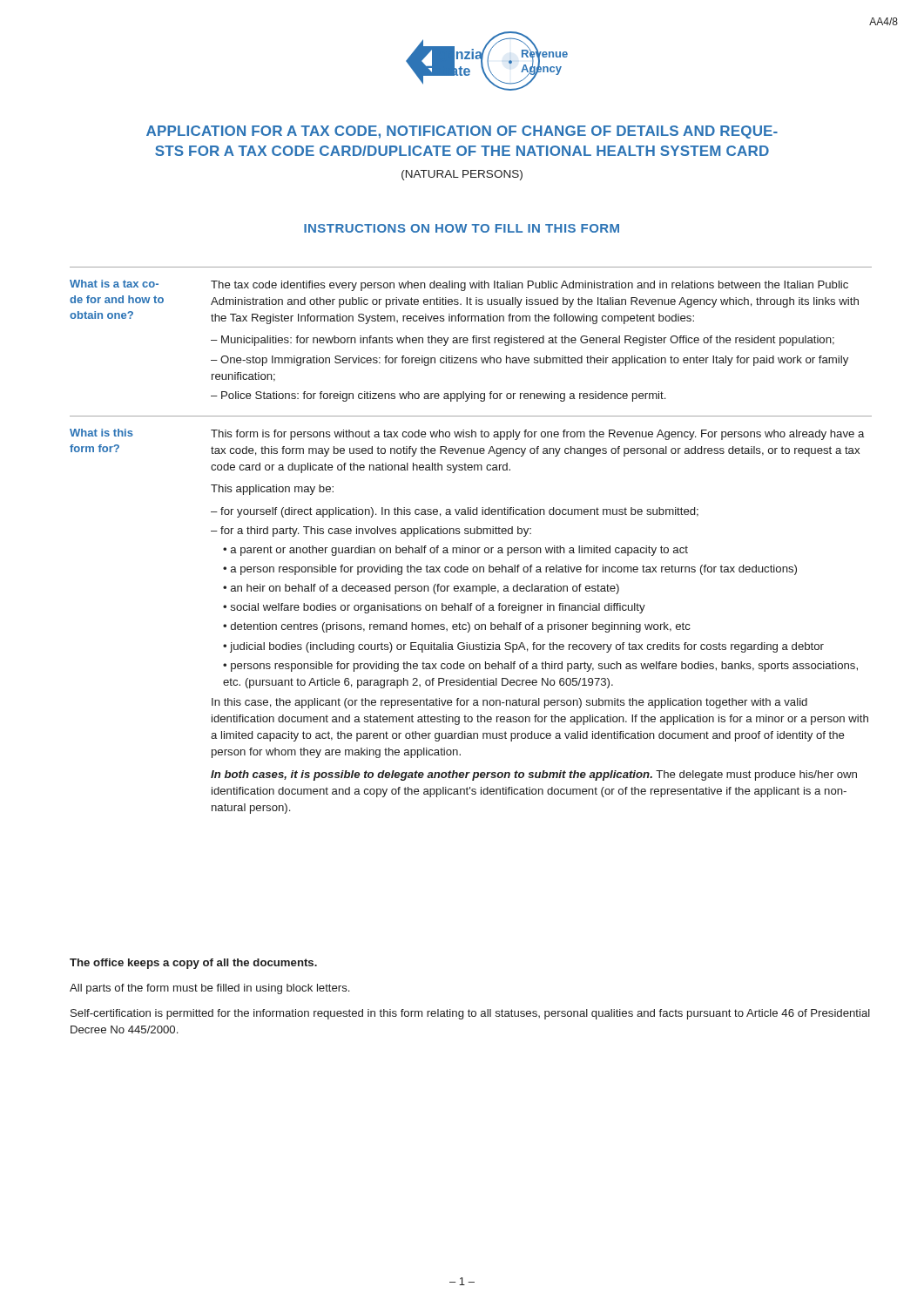Screen dimensions: 1307x924
Task: Click on the element starting "This form is for persons without a"
Action: pyautogui.click(x=541, y=620)
